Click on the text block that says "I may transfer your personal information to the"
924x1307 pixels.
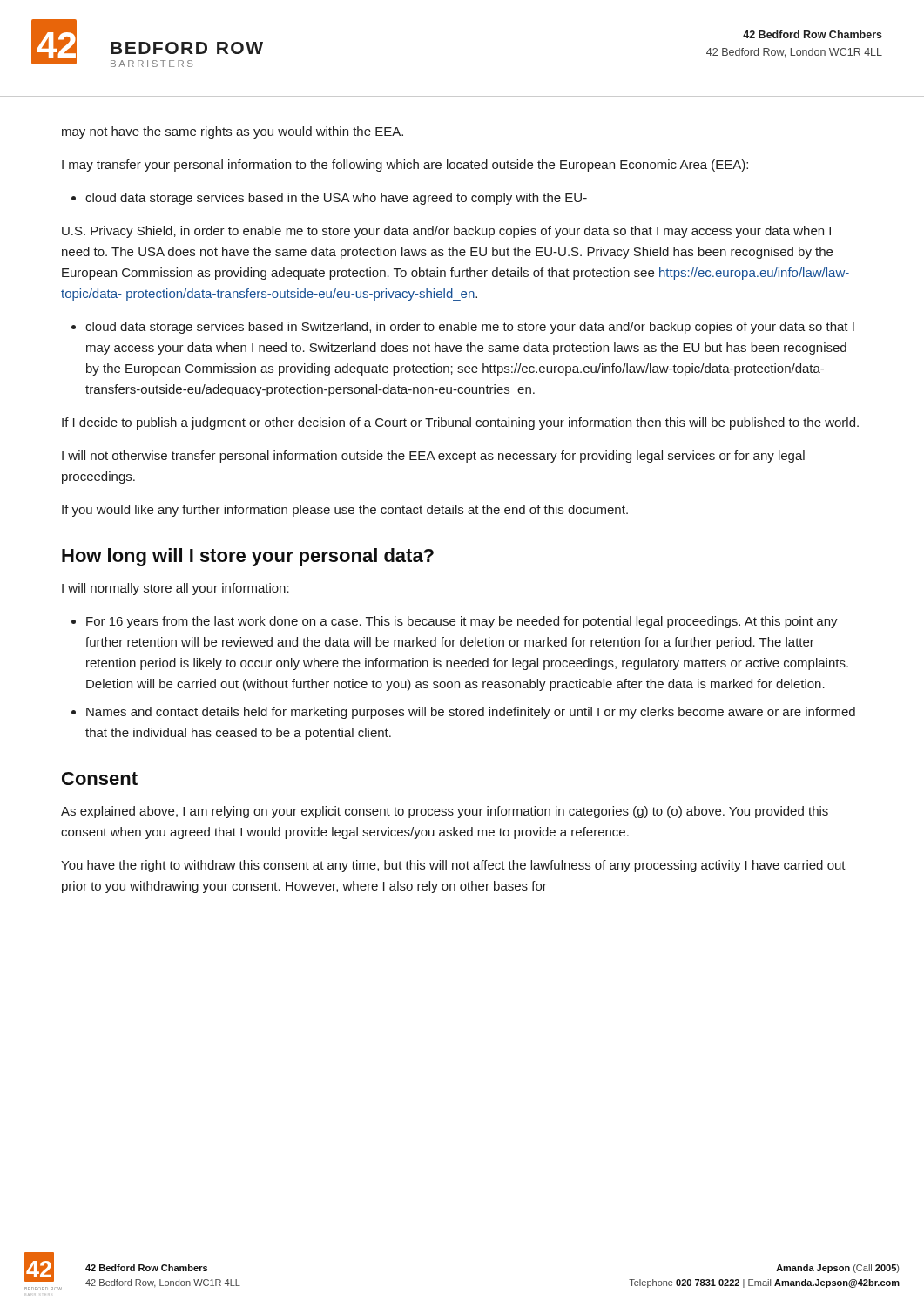tap(462, 165)
